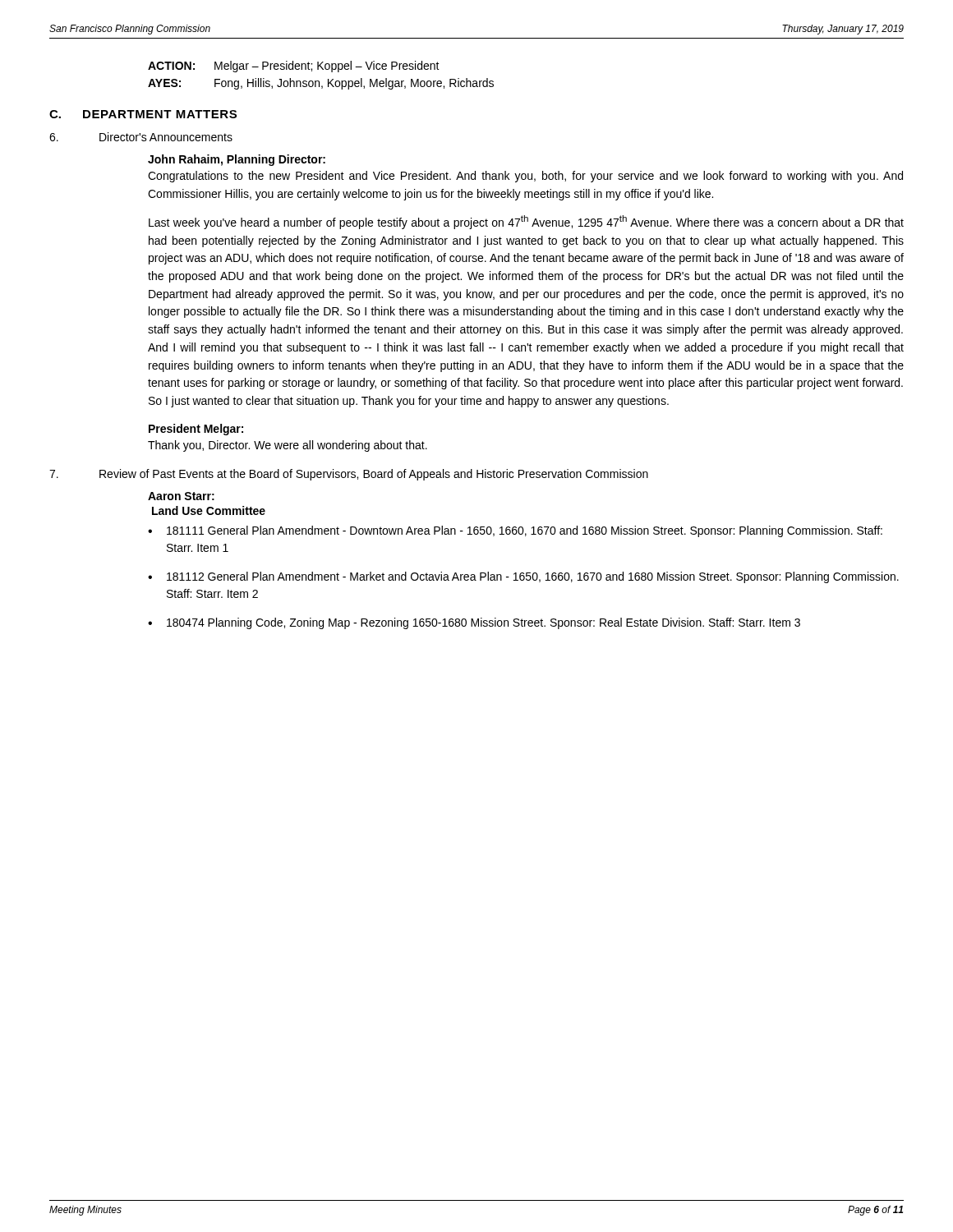Point to the text starting "John Rahaim, Planning Director: Congratulations to the new"
Viewport: 953px width, 1232px height.
tap(526, 282)
